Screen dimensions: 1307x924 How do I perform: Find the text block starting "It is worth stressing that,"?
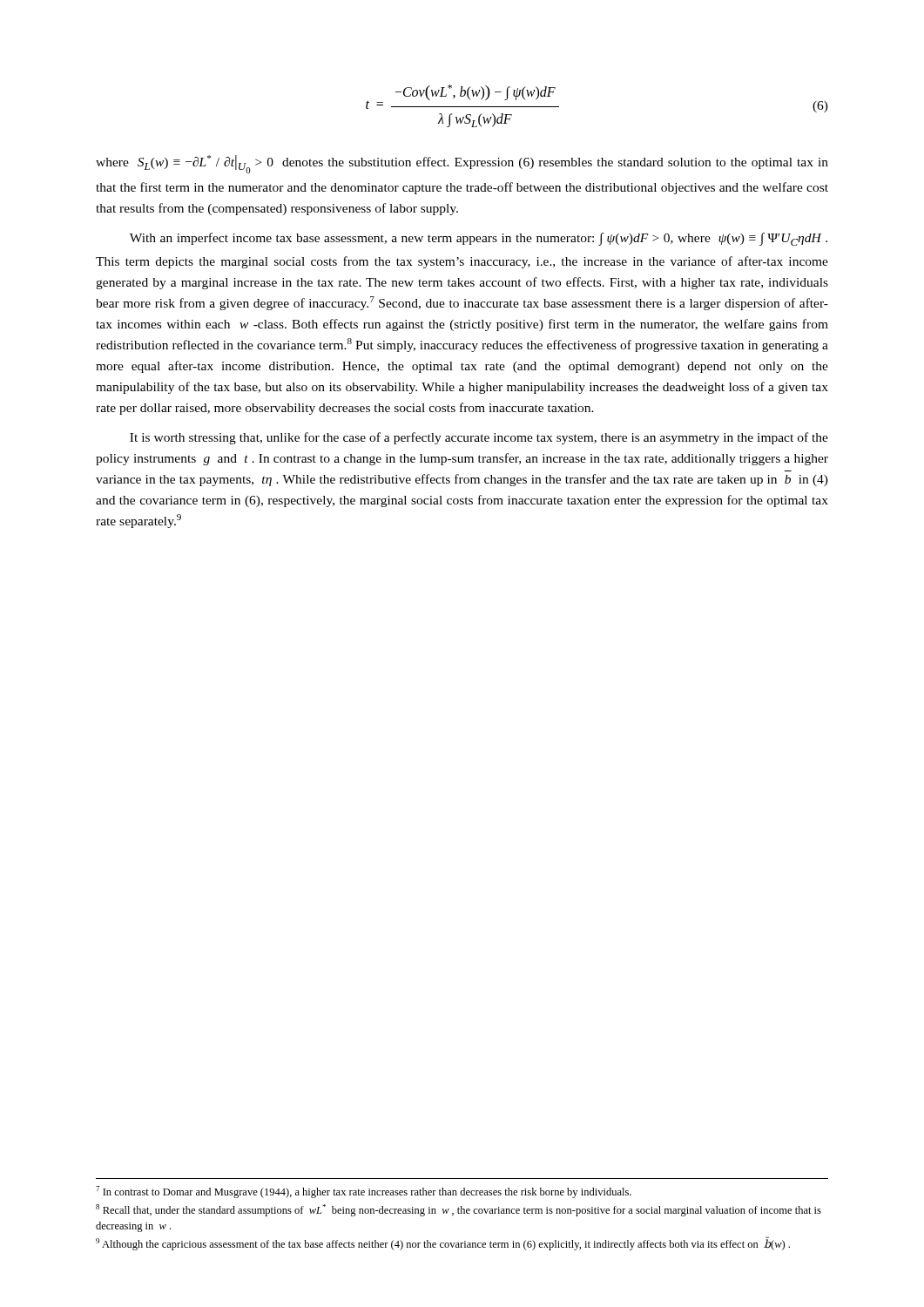click(462, 479)
